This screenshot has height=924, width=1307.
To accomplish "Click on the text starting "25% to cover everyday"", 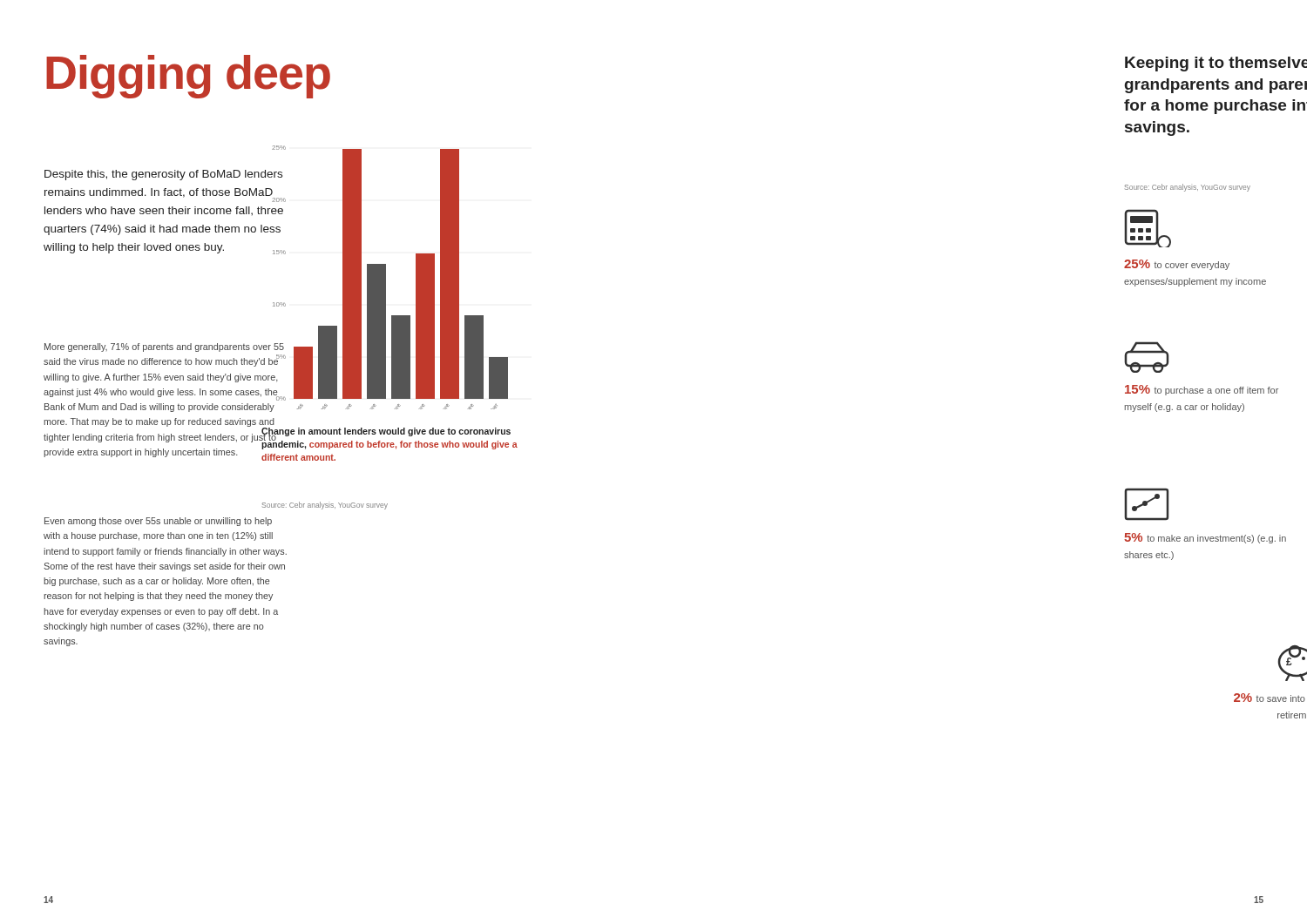I will coord(1148,228).
